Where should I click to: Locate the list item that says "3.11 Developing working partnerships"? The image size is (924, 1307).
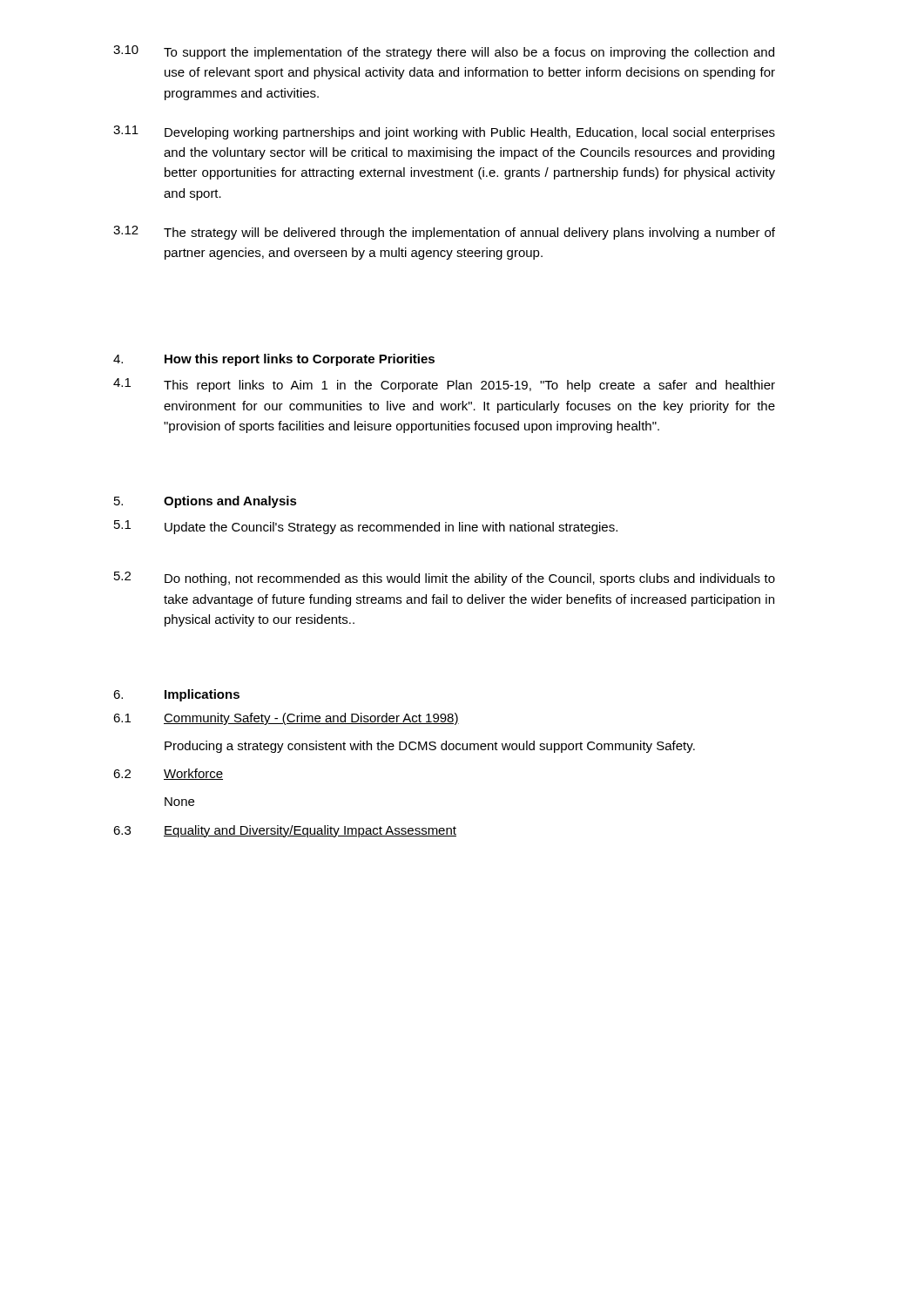444,162
